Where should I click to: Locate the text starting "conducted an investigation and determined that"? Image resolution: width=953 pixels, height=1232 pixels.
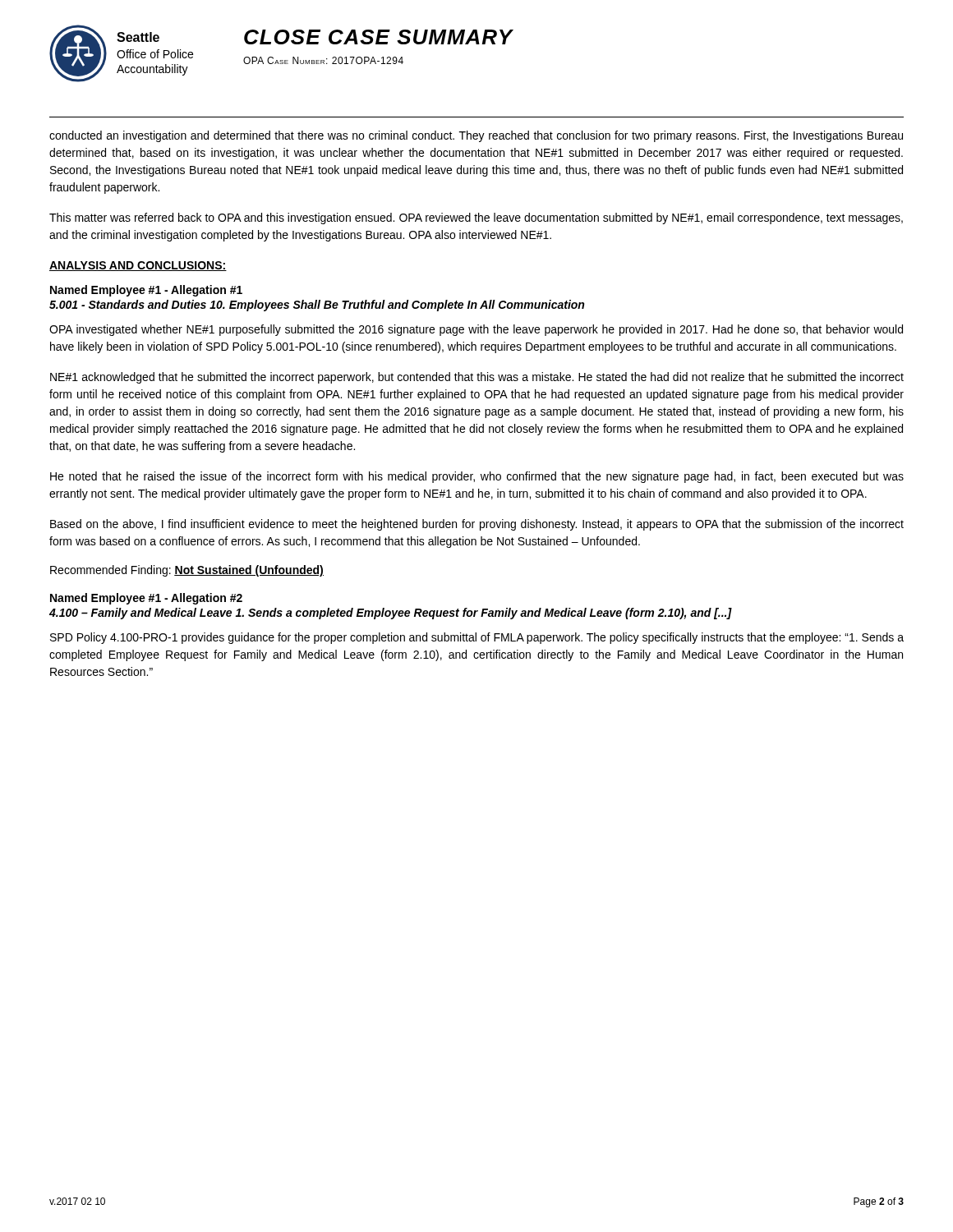pos(476,162)
